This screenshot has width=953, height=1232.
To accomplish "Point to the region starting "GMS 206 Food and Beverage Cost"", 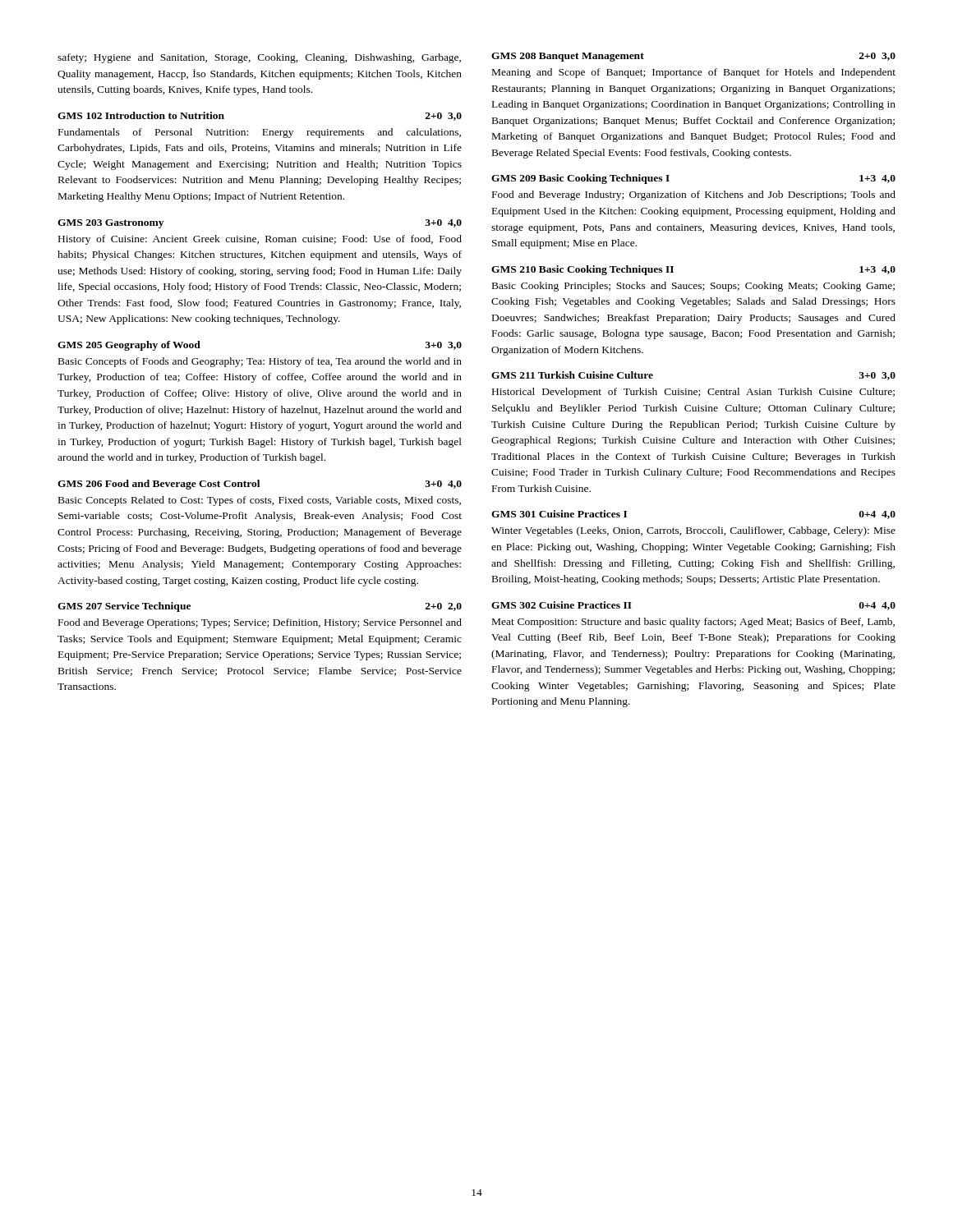I will (260, 533).
